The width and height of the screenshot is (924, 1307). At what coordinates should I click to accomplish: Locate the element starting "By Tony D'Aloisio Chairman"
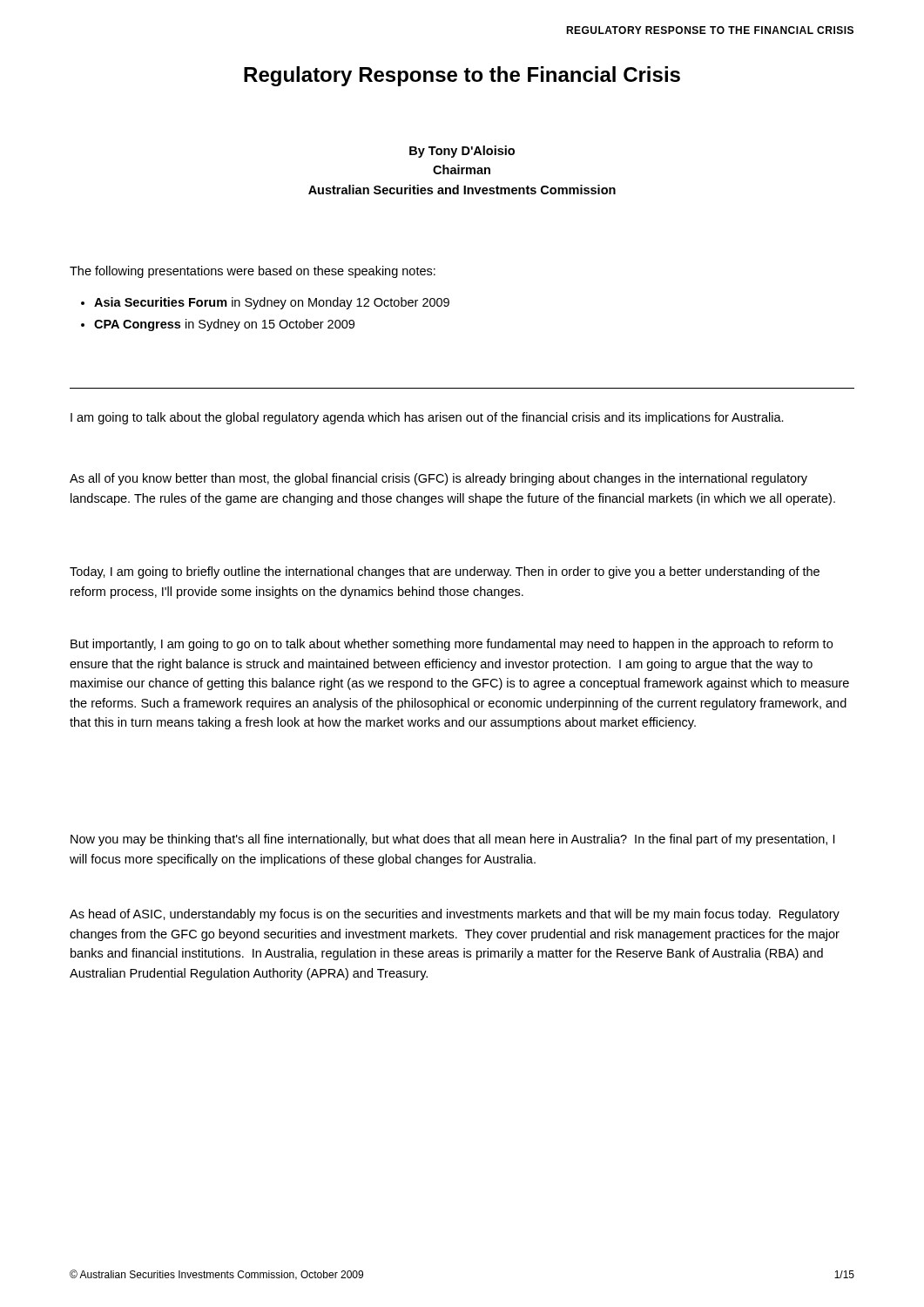point(462,170)
